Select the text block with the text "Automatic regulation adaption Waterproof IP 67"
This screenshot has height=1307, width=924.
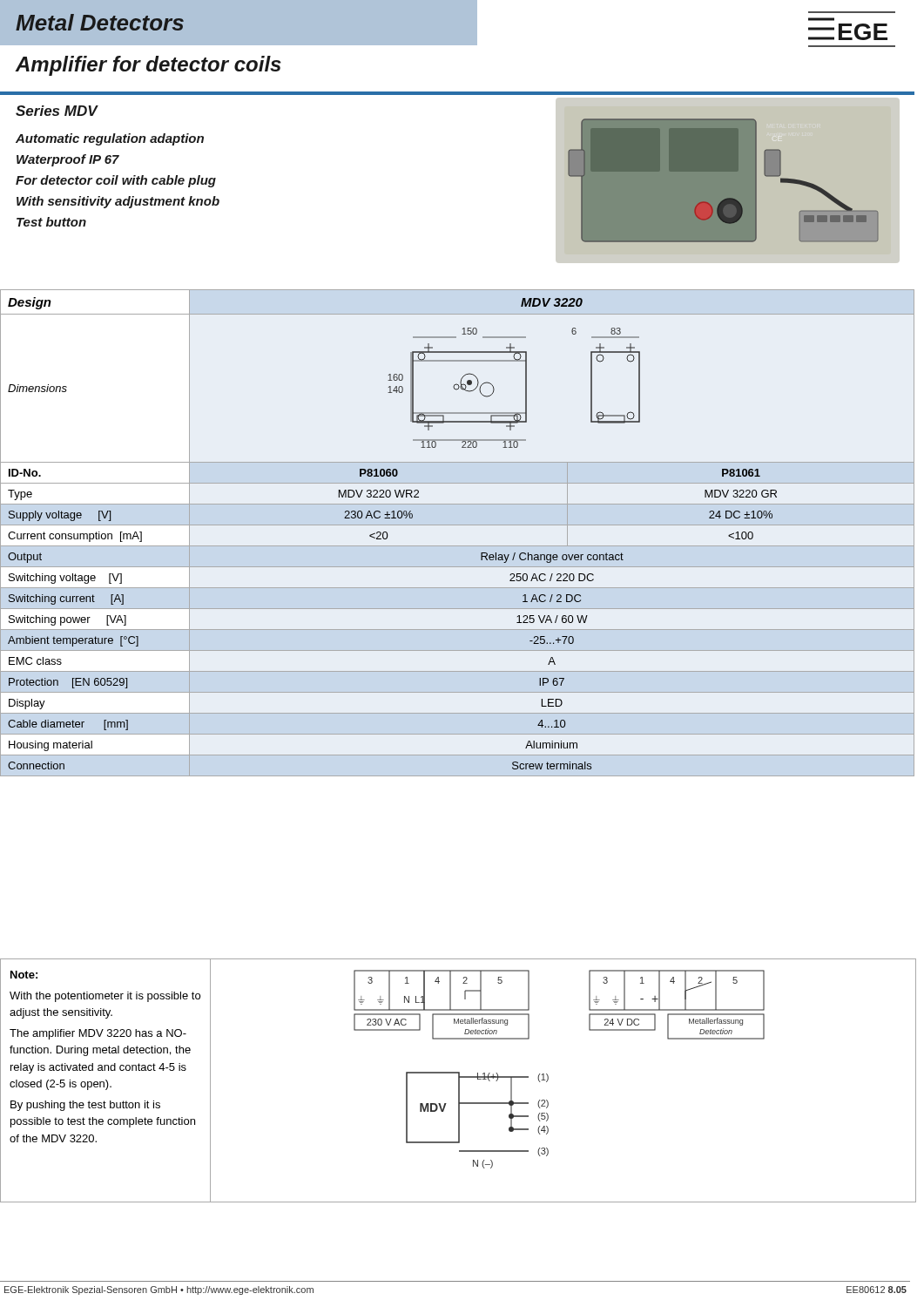118,180
